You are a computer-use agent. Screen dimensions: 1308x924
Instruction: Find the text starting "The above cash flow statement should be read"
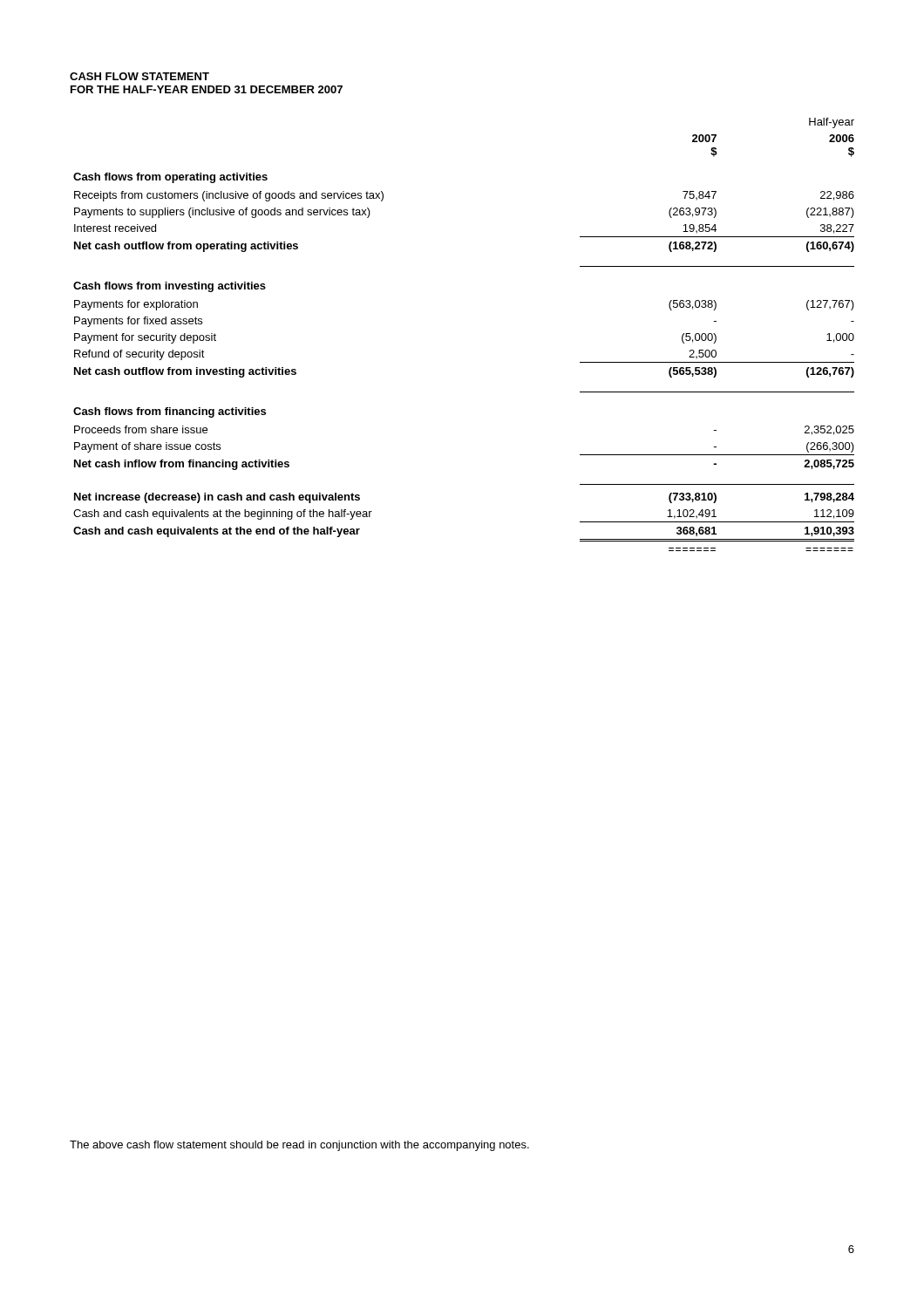[300, 1144]
